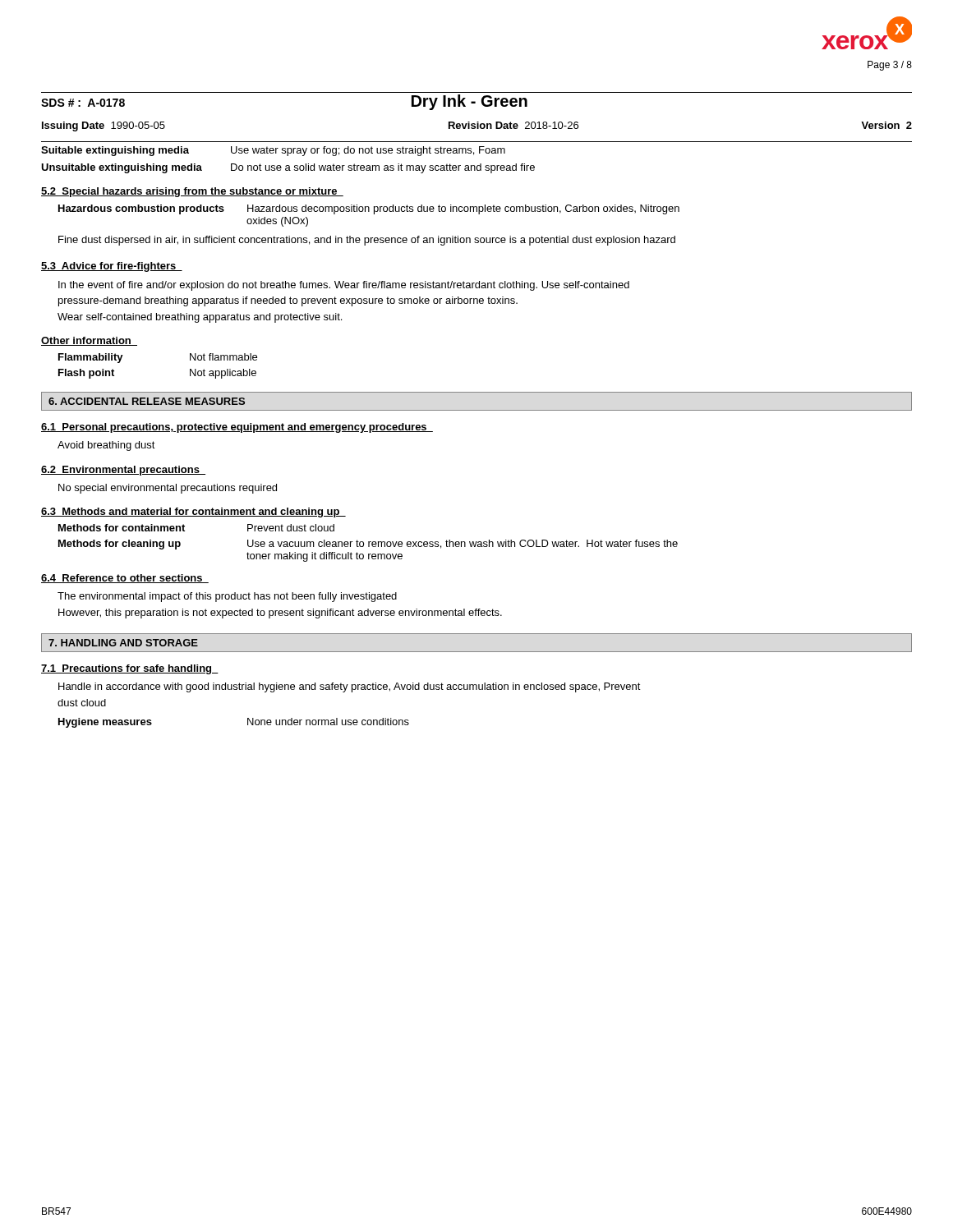The image size is (953, 1232).
Task: Point to the element starting "Dry Ink - Green"
Action: click(x=469, y=101)
